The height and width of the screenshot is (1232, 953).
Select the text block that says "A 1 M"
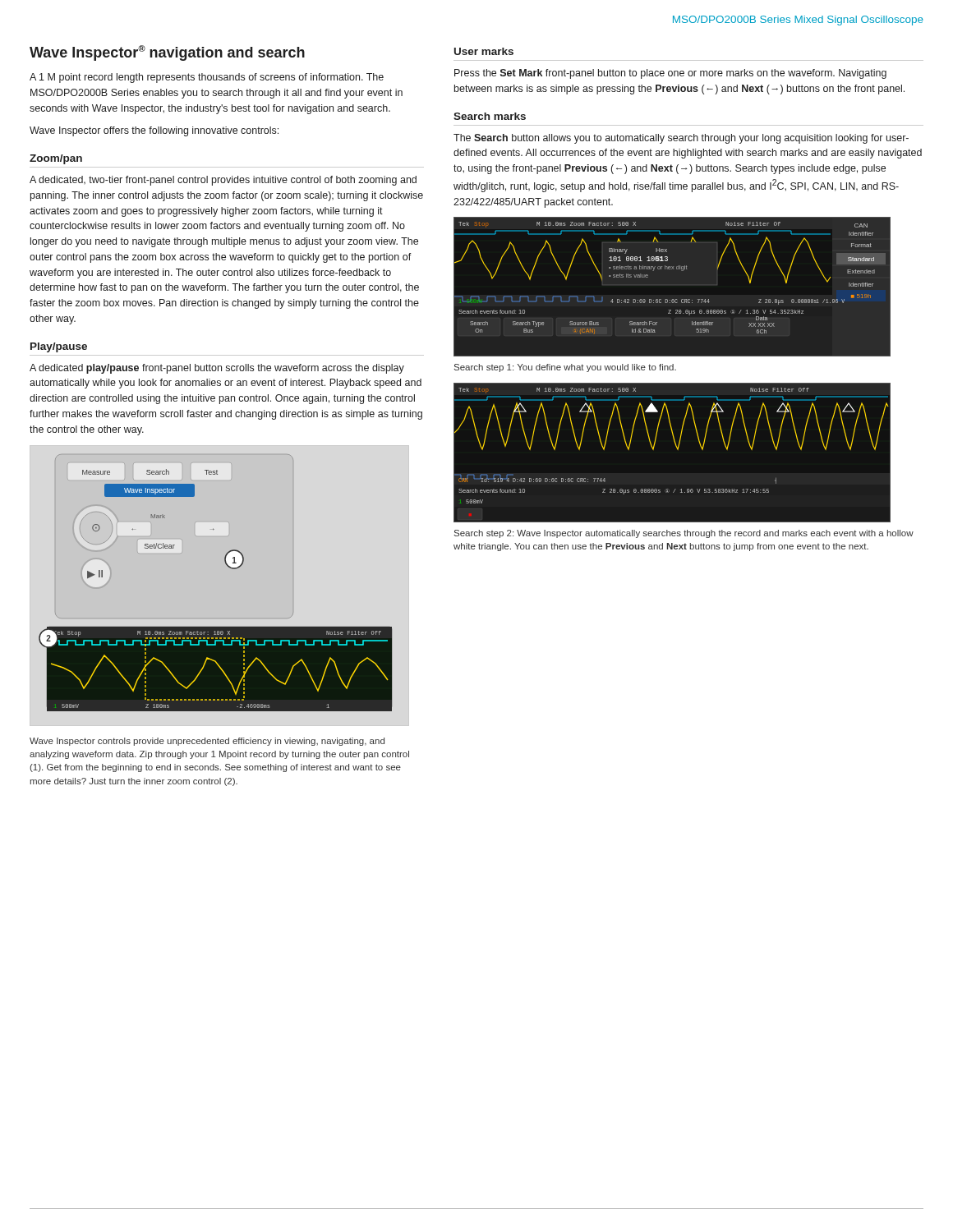point(227,93)
